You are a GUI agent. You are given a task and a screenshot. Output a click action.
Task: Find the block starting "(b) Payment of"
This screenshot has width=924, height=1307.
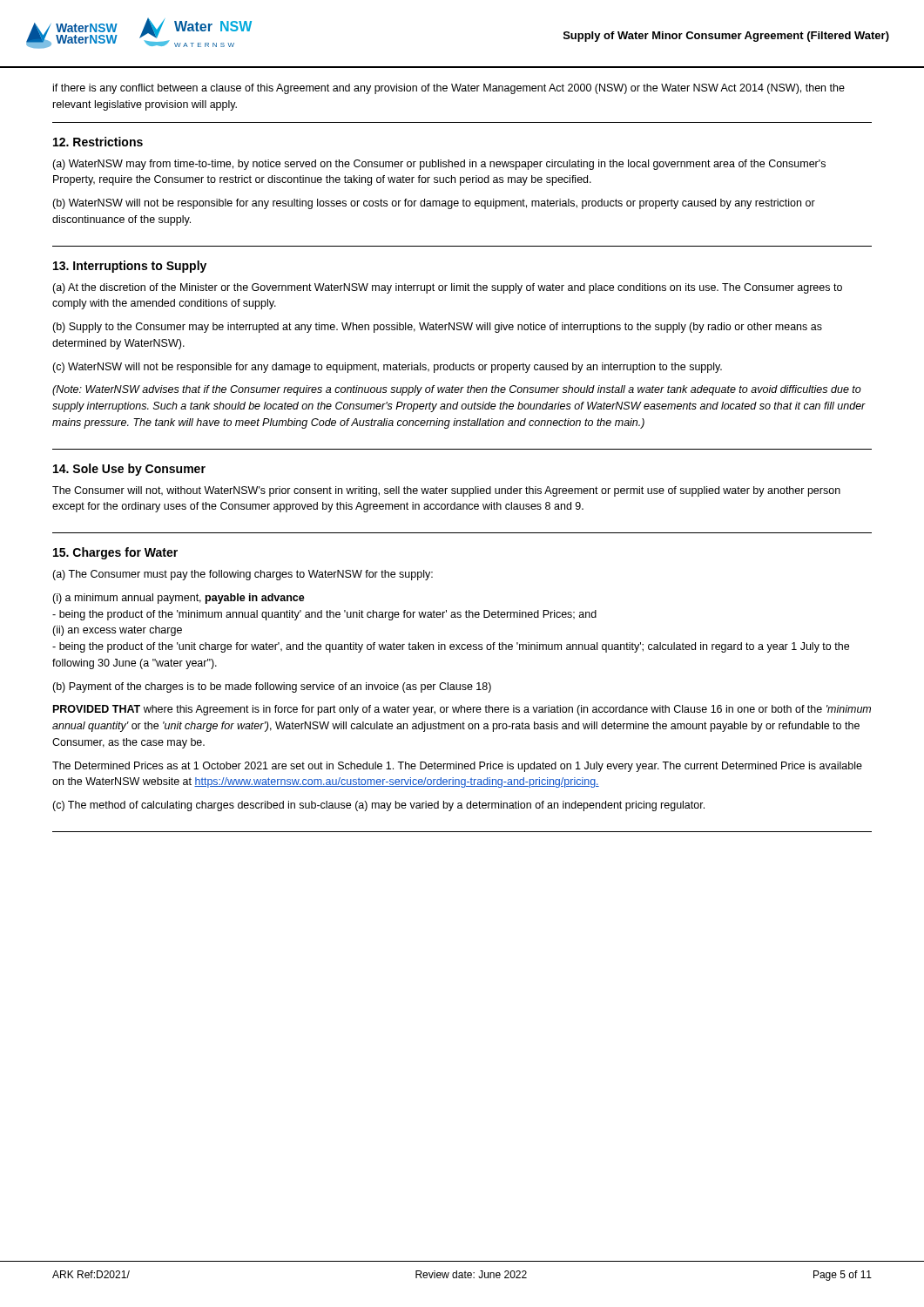(272, 686)
